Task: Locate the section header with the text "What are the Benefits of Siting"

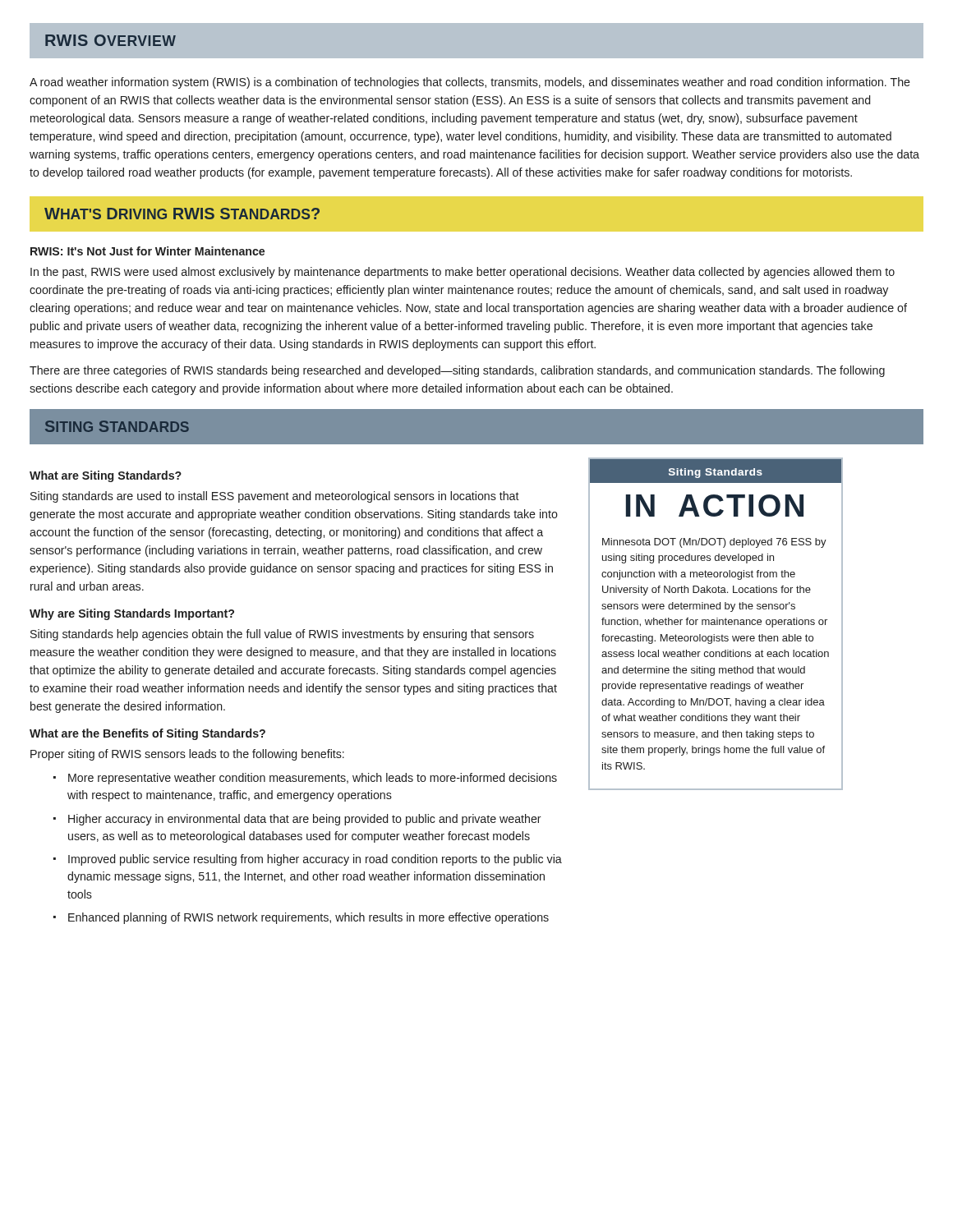Action: click(148, 733)
